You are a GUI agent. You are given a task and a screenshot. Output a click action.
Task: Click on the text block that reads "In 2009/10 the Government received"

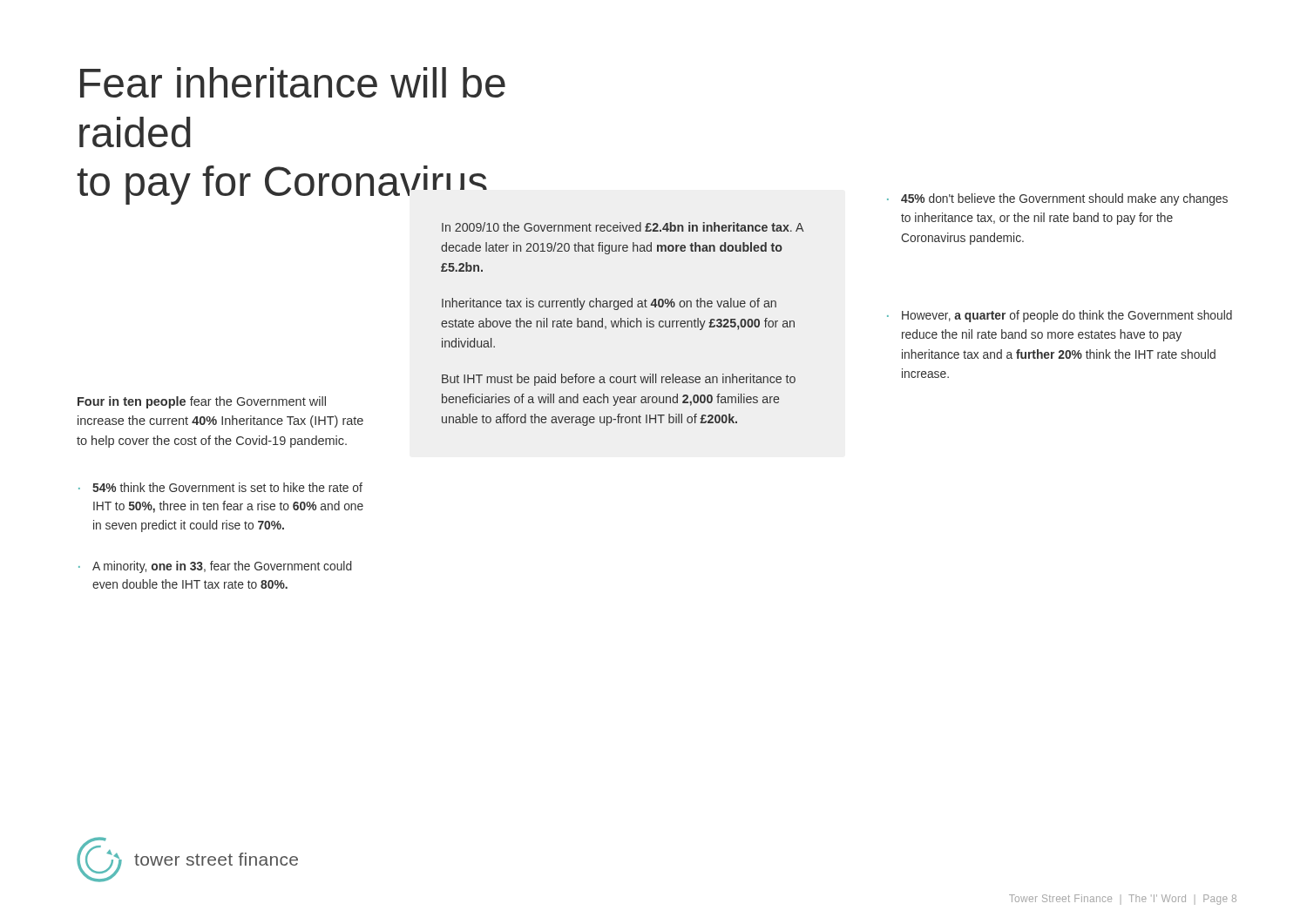tap(627, 324)
